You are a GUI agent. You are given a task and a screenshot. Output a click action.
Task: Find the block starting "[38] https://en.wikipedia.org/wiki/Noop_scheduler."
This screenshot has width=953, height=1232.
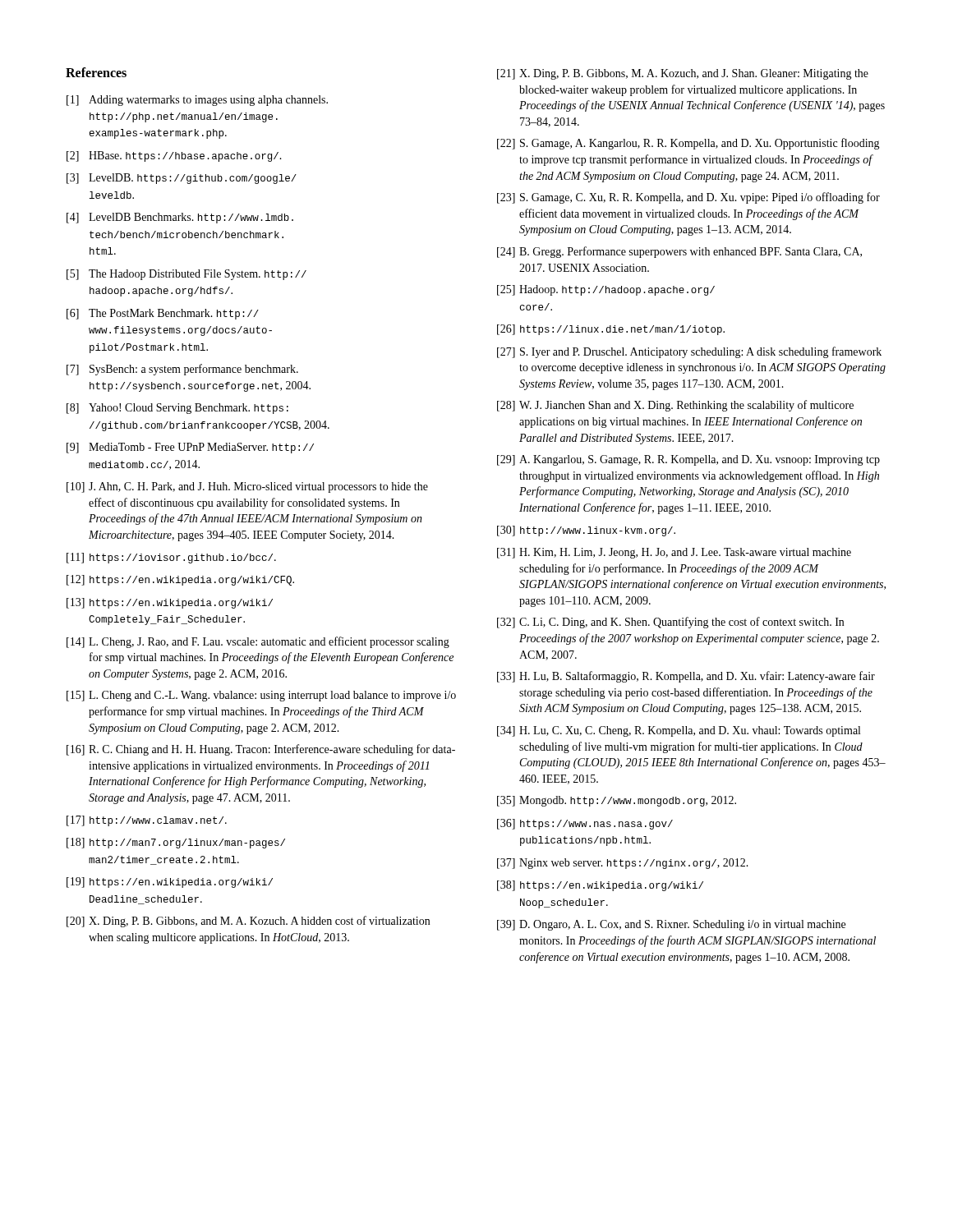click(x=692, y=894)
